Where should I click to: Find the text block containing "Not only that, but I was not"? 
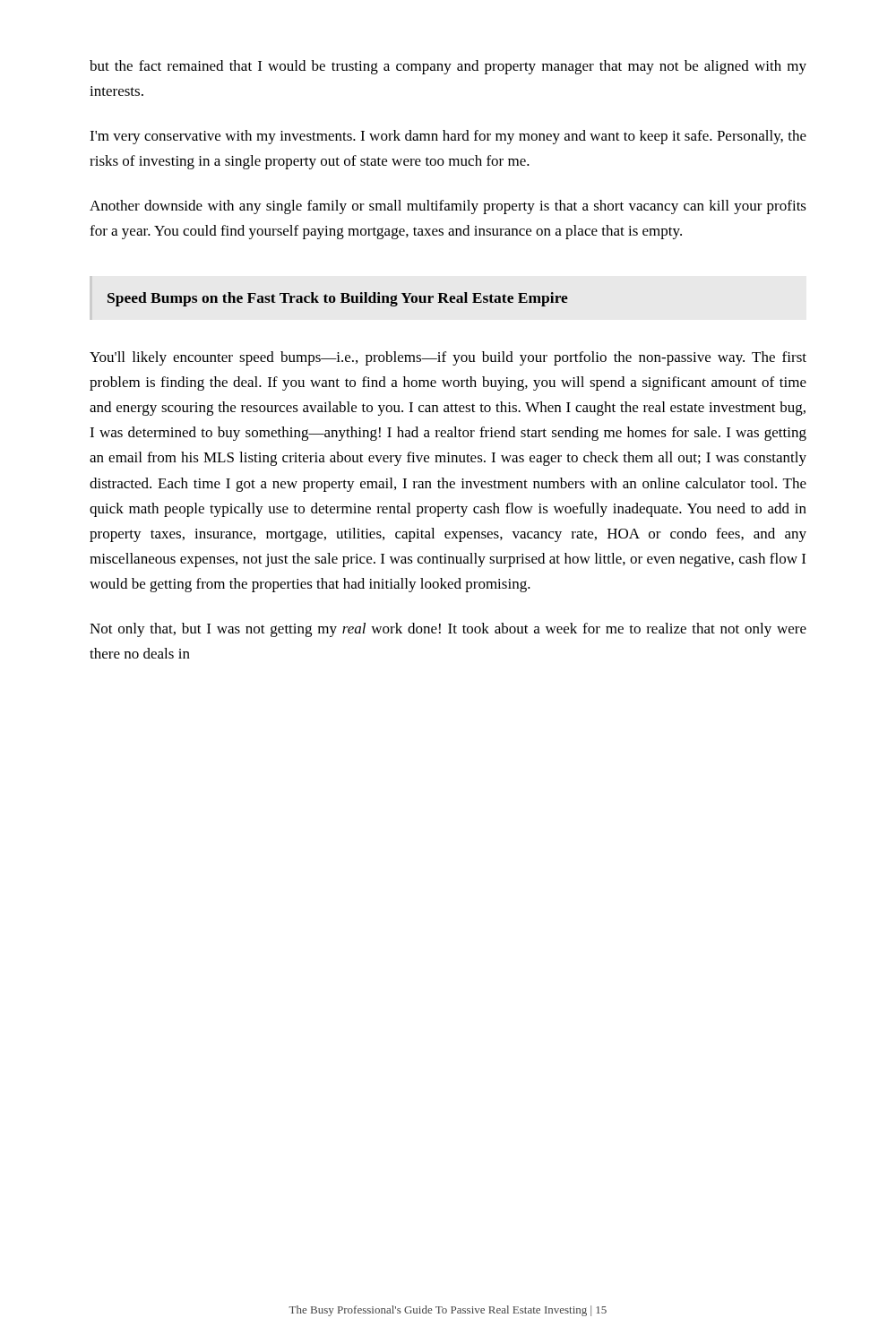448,641
